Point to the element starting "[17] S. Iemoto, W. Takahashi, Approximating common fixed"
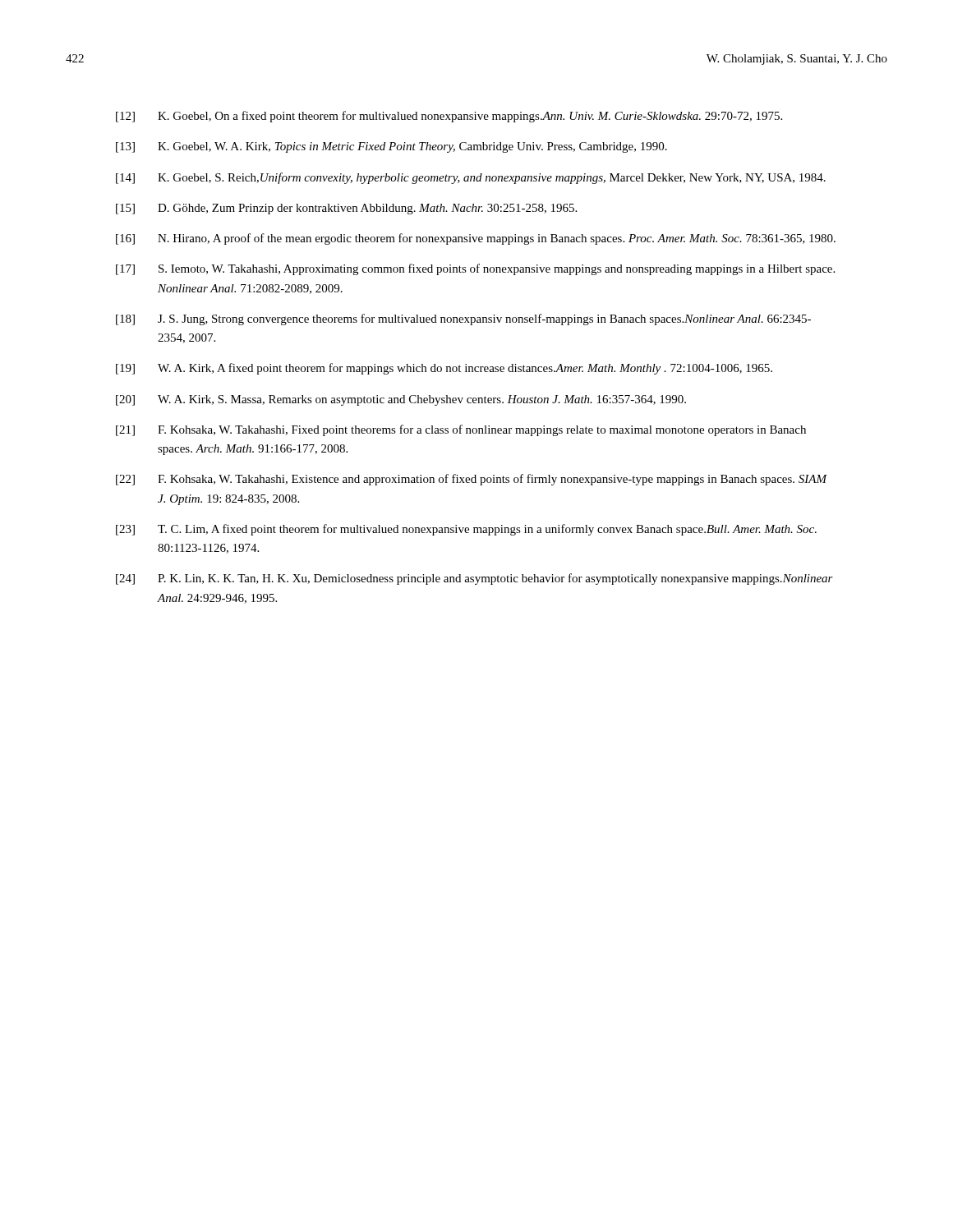The image size is (953, 1232). point(476,279)
